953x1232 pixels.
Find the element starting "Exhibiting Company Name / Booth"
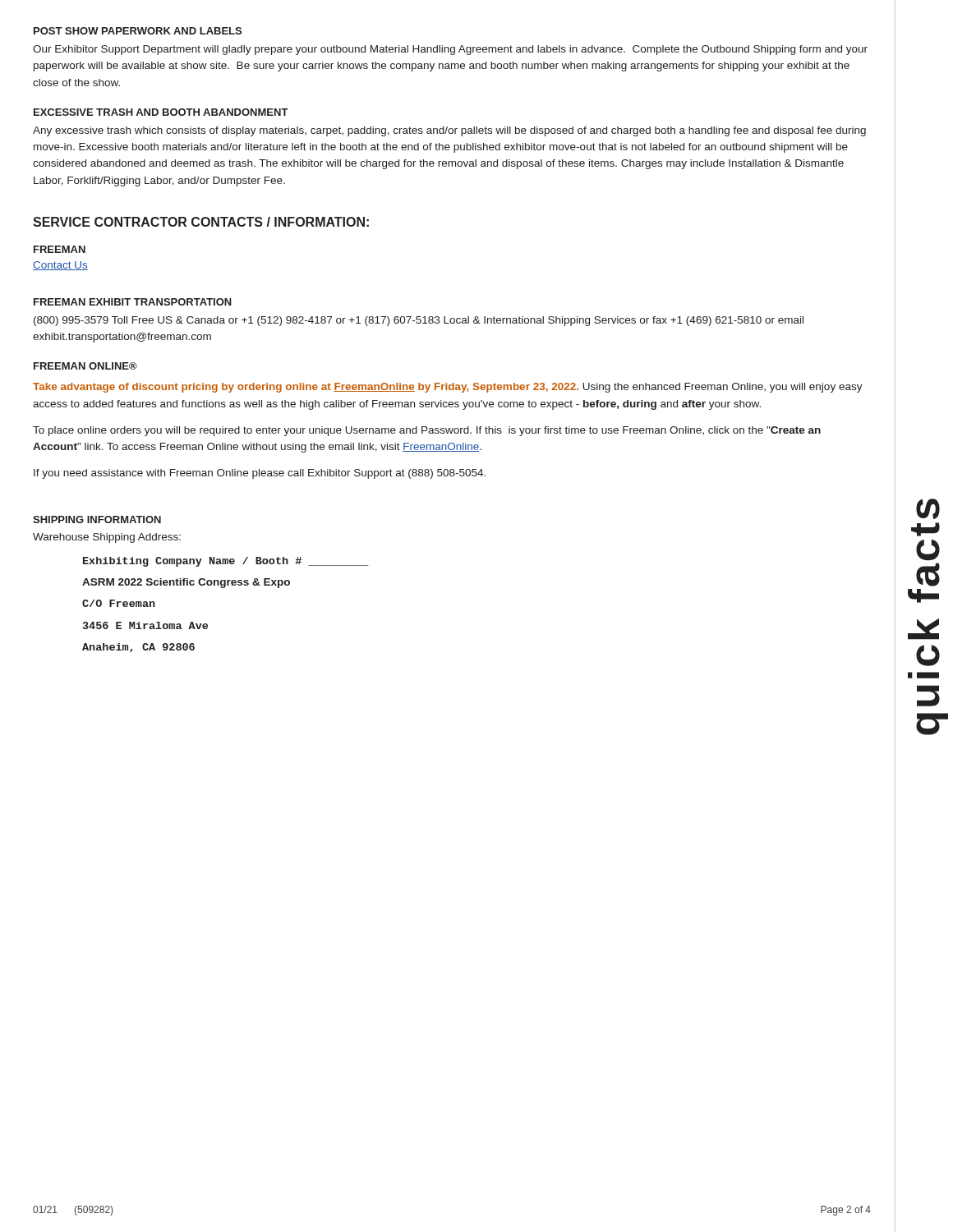click(226, 562)
